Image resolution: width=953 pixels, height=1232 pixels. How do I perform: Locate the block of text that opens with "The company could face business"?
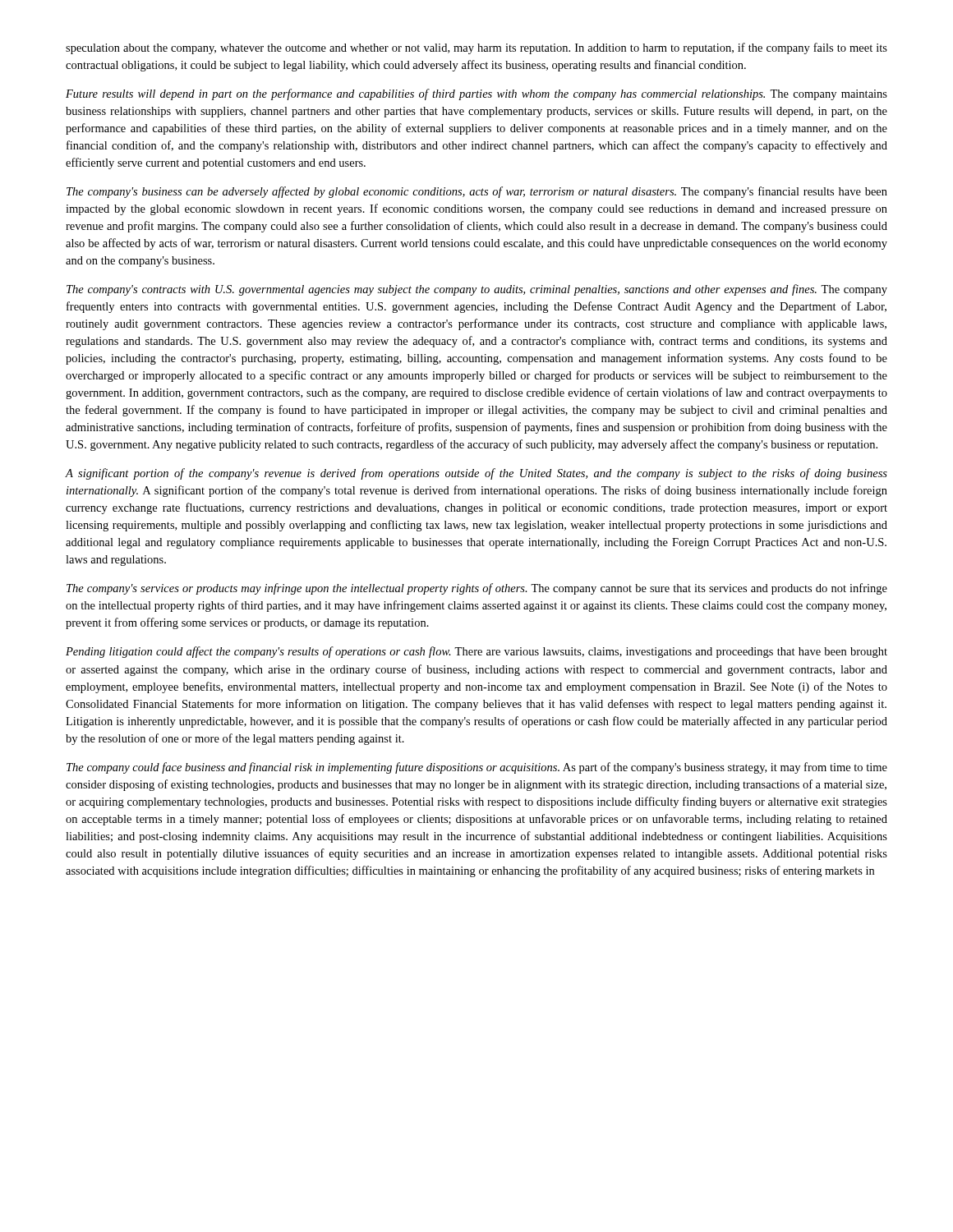coord(476,819)
